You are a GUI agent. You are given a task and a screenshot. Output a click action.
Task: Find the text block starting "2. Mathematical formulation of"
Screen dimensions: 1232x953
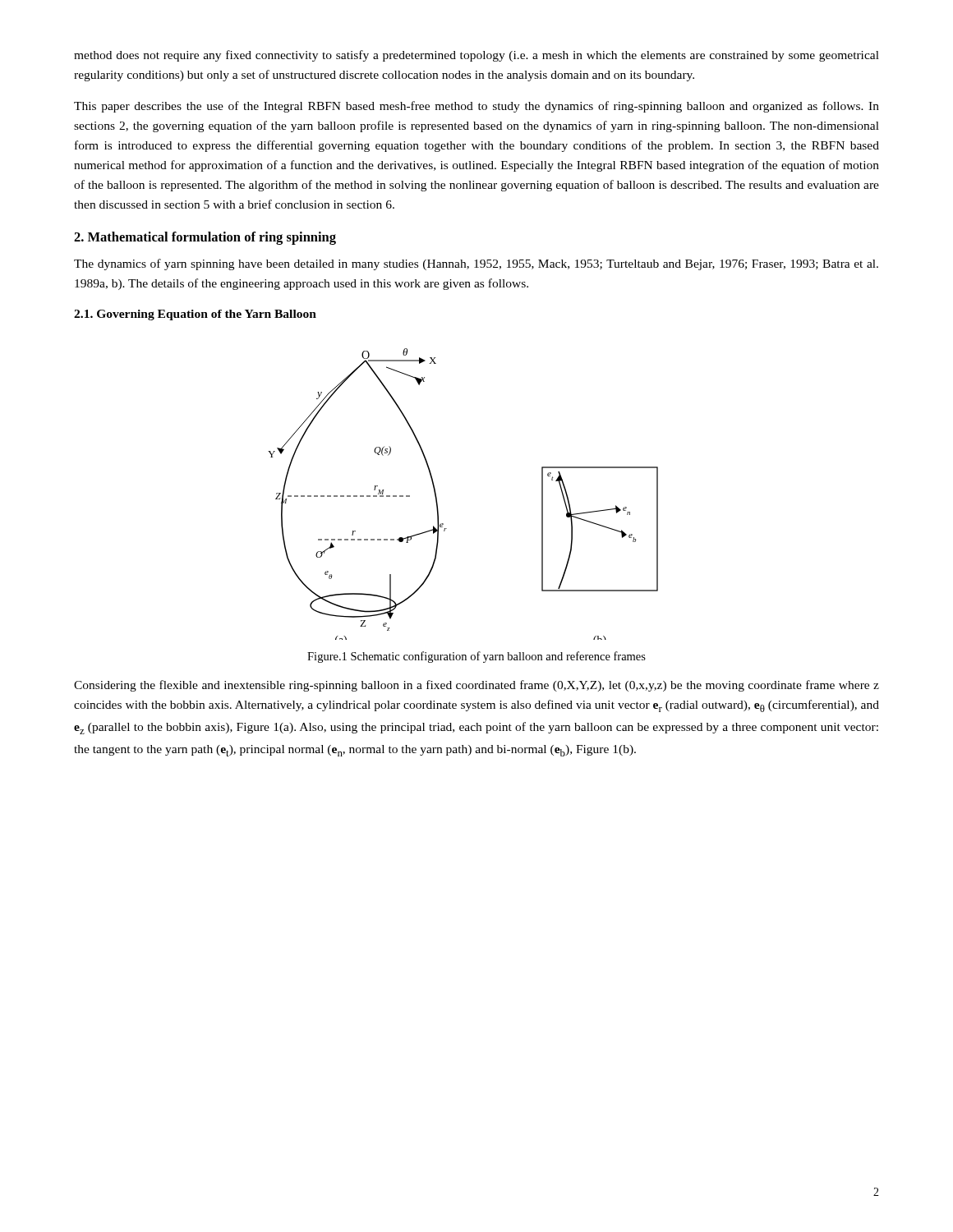point(205,237)
